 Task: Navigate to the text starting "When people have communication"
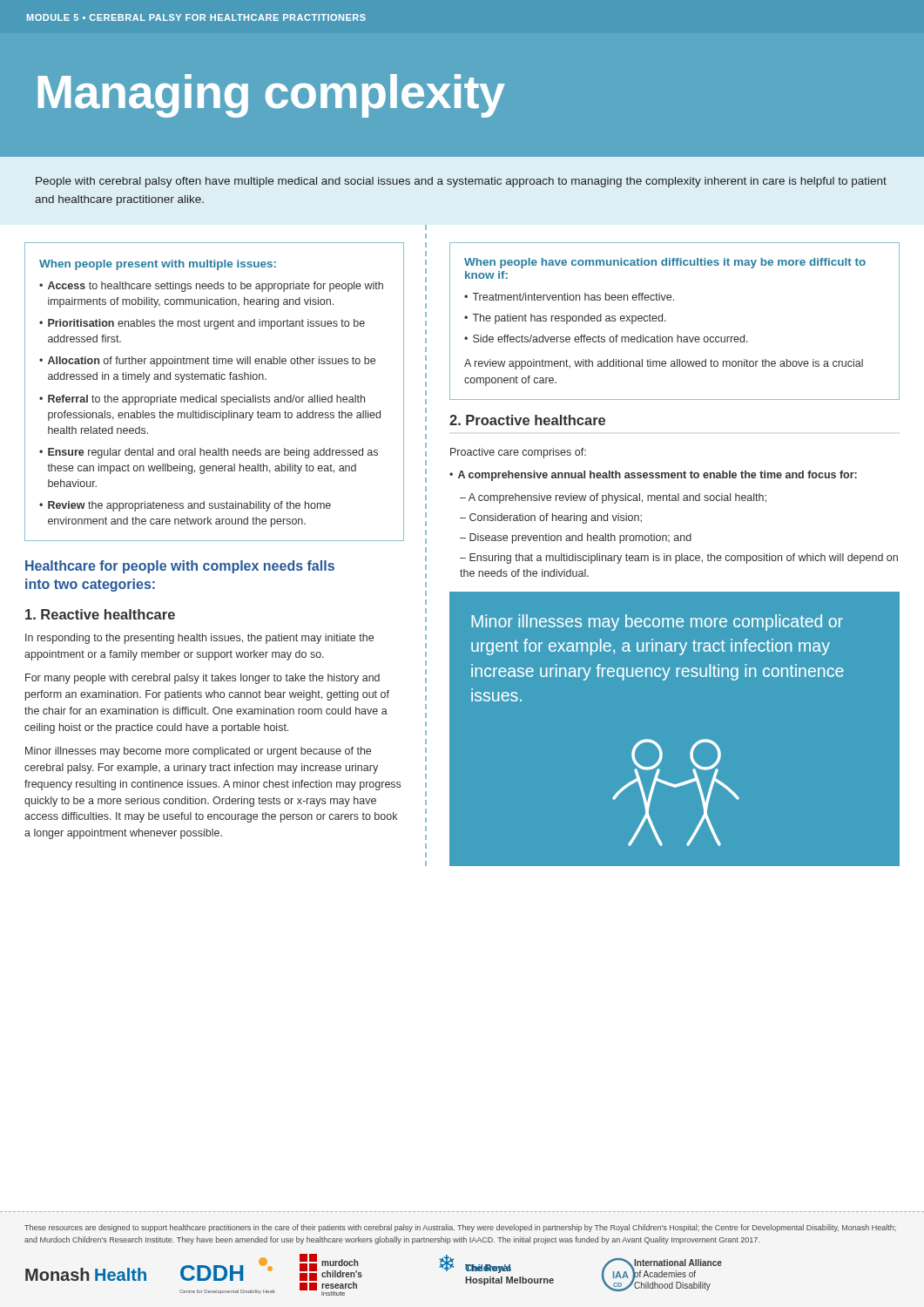[665, 268]
